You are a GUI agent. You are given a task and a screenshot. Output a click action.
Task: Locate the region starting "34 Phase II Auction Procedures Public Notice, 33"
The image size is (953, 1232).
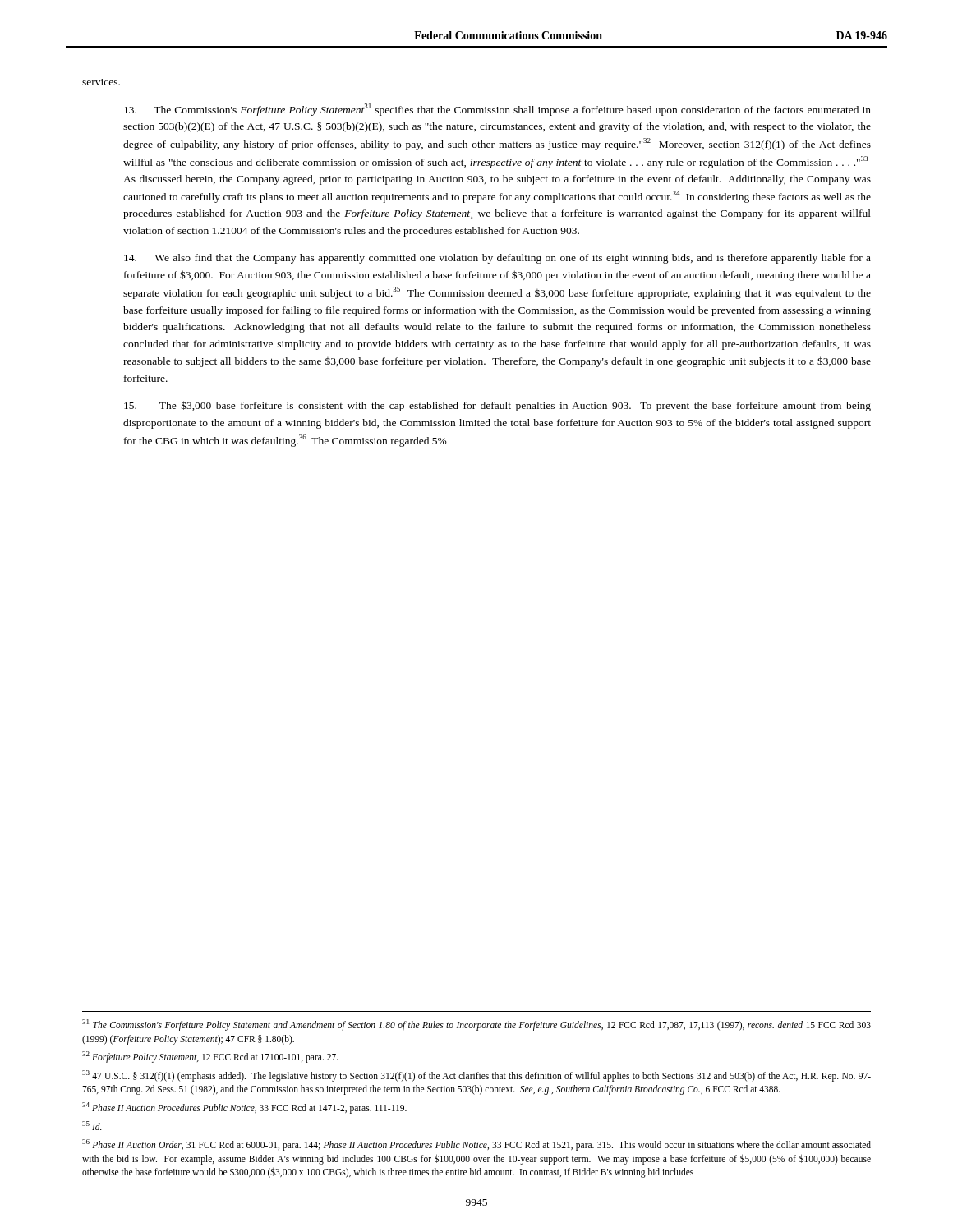click(x=245, y=1107)
